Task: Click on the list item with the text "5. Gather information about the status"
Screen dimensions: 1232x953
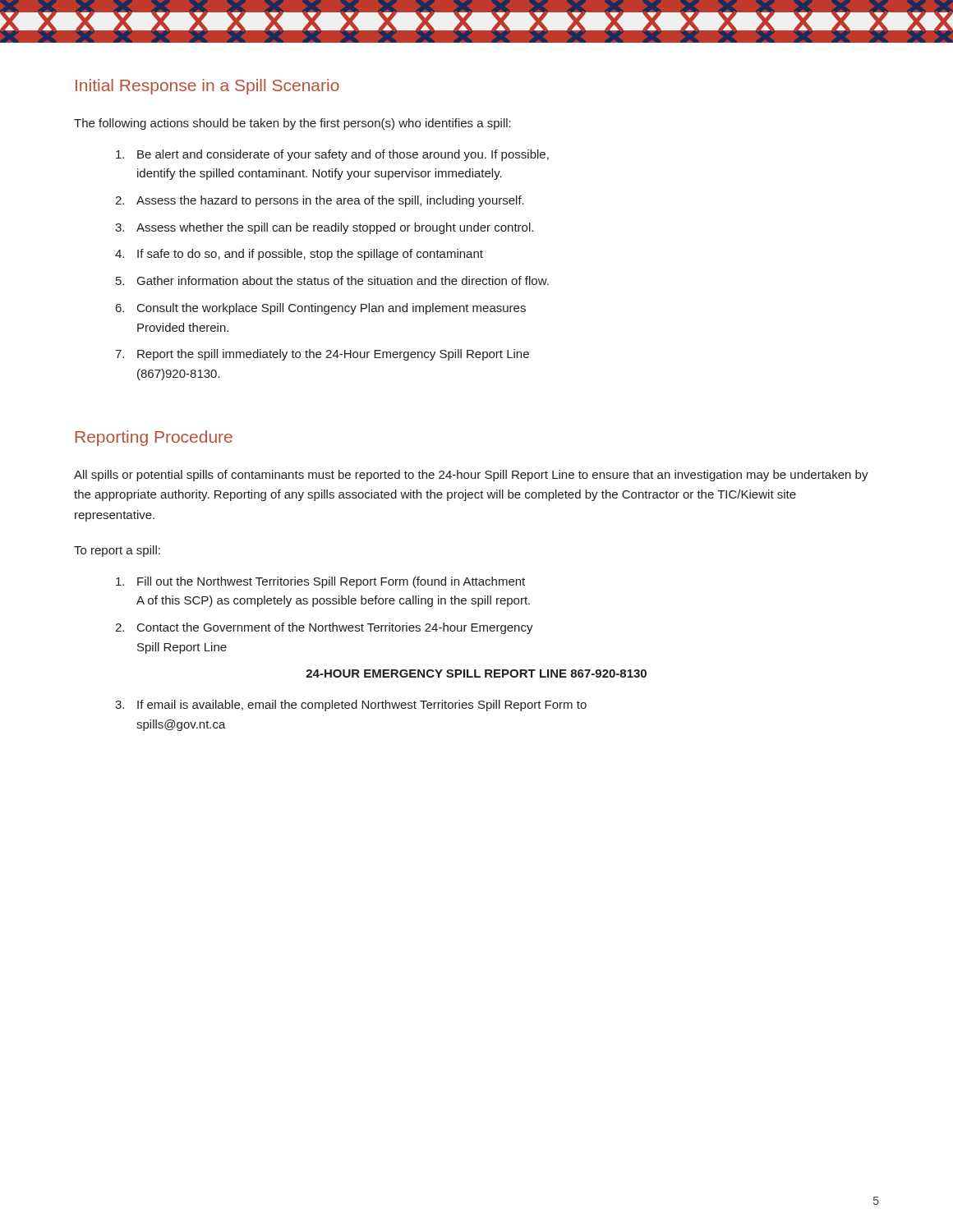Action: [332, 281]
